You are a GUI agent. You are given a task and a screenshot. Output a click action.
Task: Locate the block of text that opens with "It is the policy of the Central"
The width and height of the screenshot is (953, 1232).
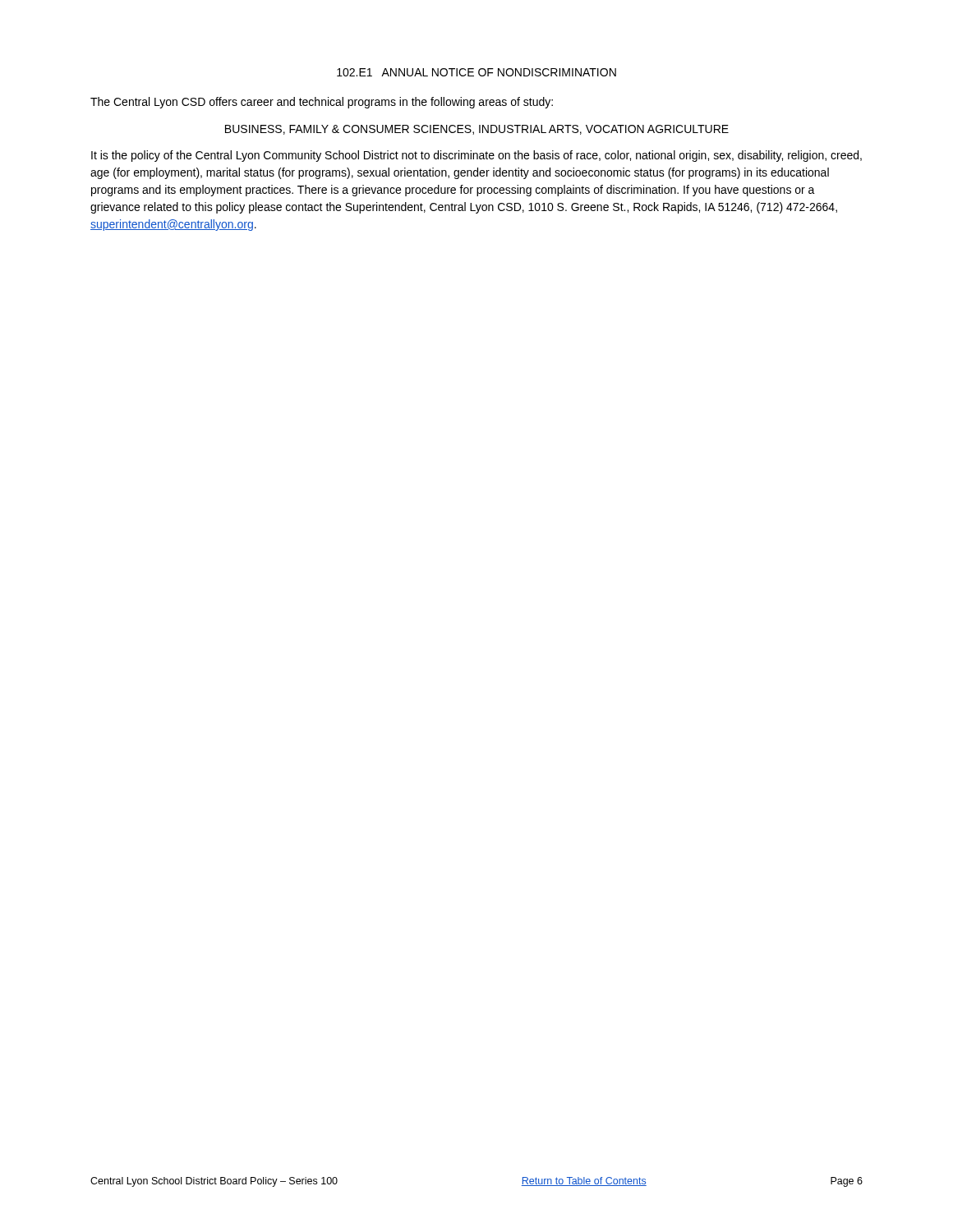pos(476,190)
